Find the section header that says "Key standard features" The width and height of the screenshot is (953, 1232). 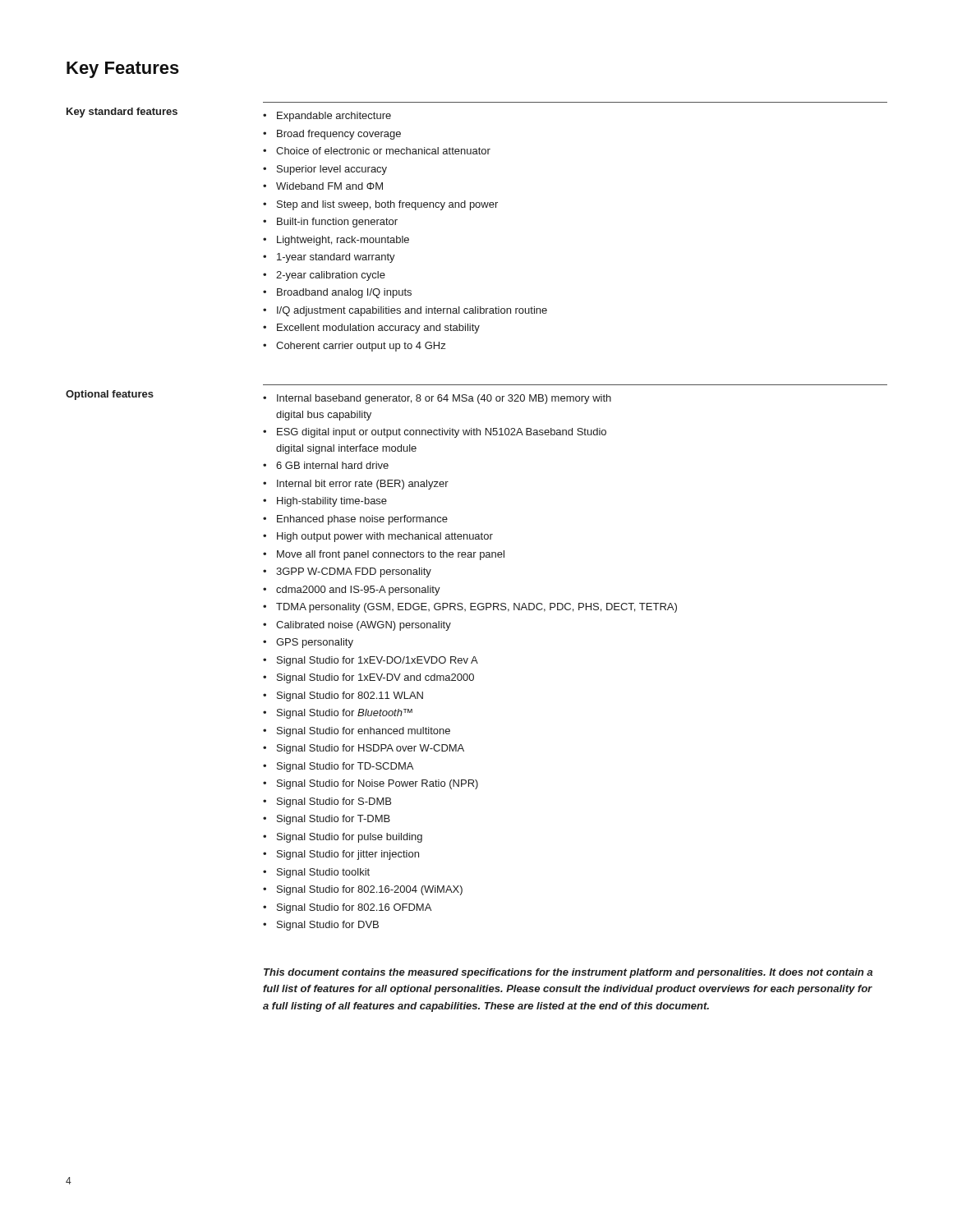click(x=122, y=111)
